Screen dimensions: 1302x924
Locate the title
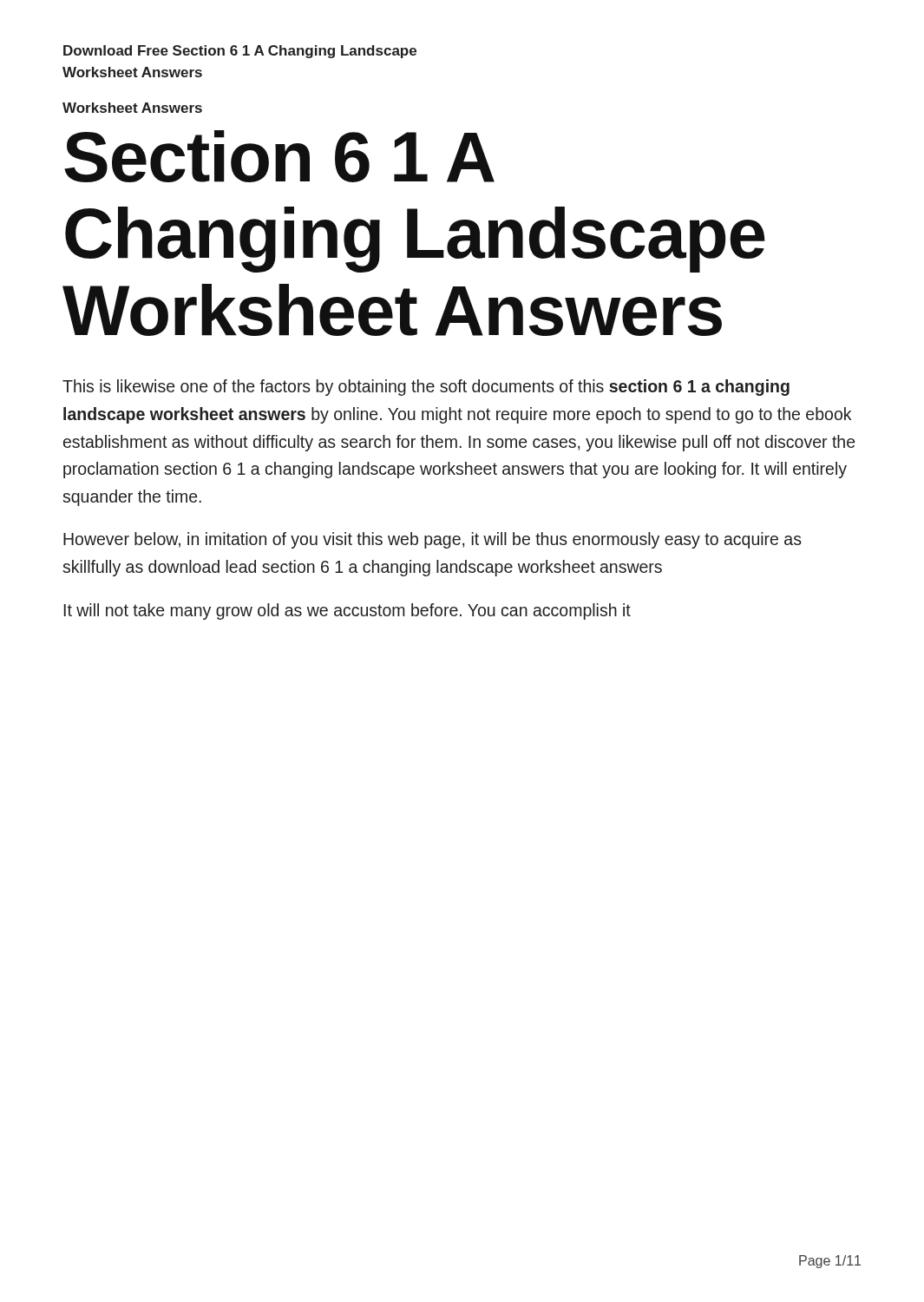point(462,224)
